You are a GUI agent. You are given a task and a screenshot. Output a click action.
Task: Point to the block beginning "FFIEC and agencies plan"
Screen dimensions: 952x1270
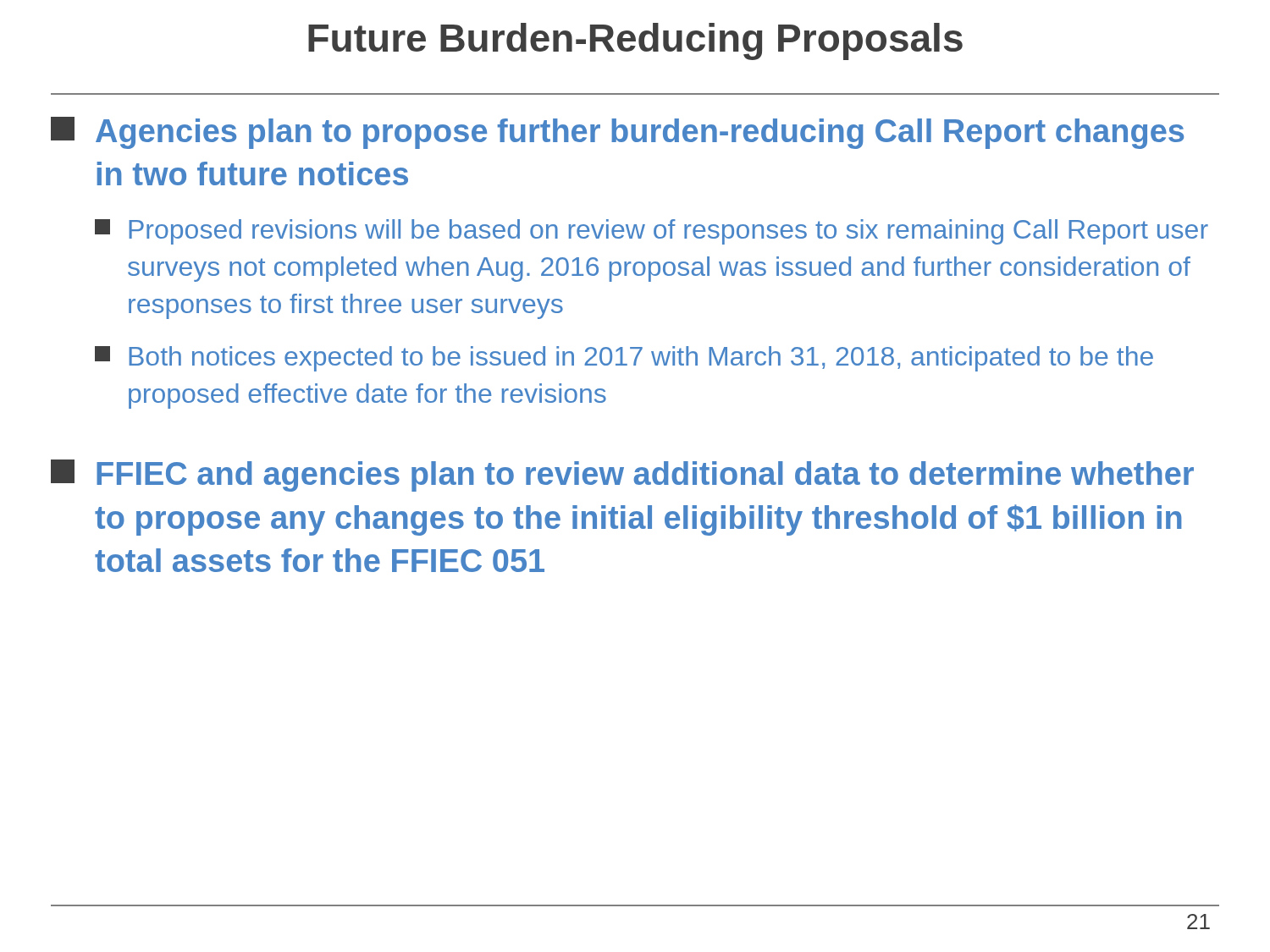(635, 518)
